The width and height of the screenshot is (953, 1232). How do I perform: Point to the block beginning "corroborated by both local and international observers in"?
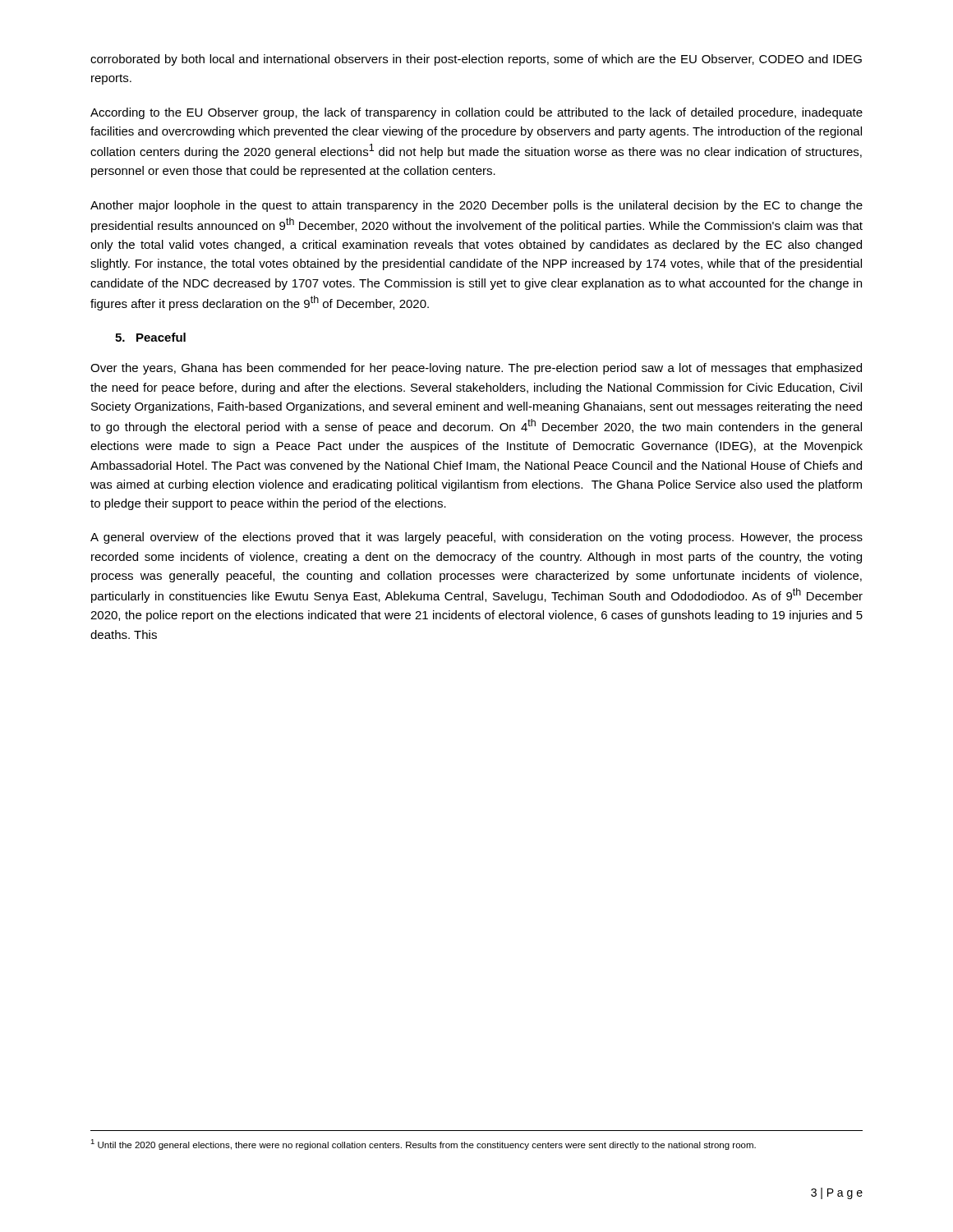(x=476, y=68)
